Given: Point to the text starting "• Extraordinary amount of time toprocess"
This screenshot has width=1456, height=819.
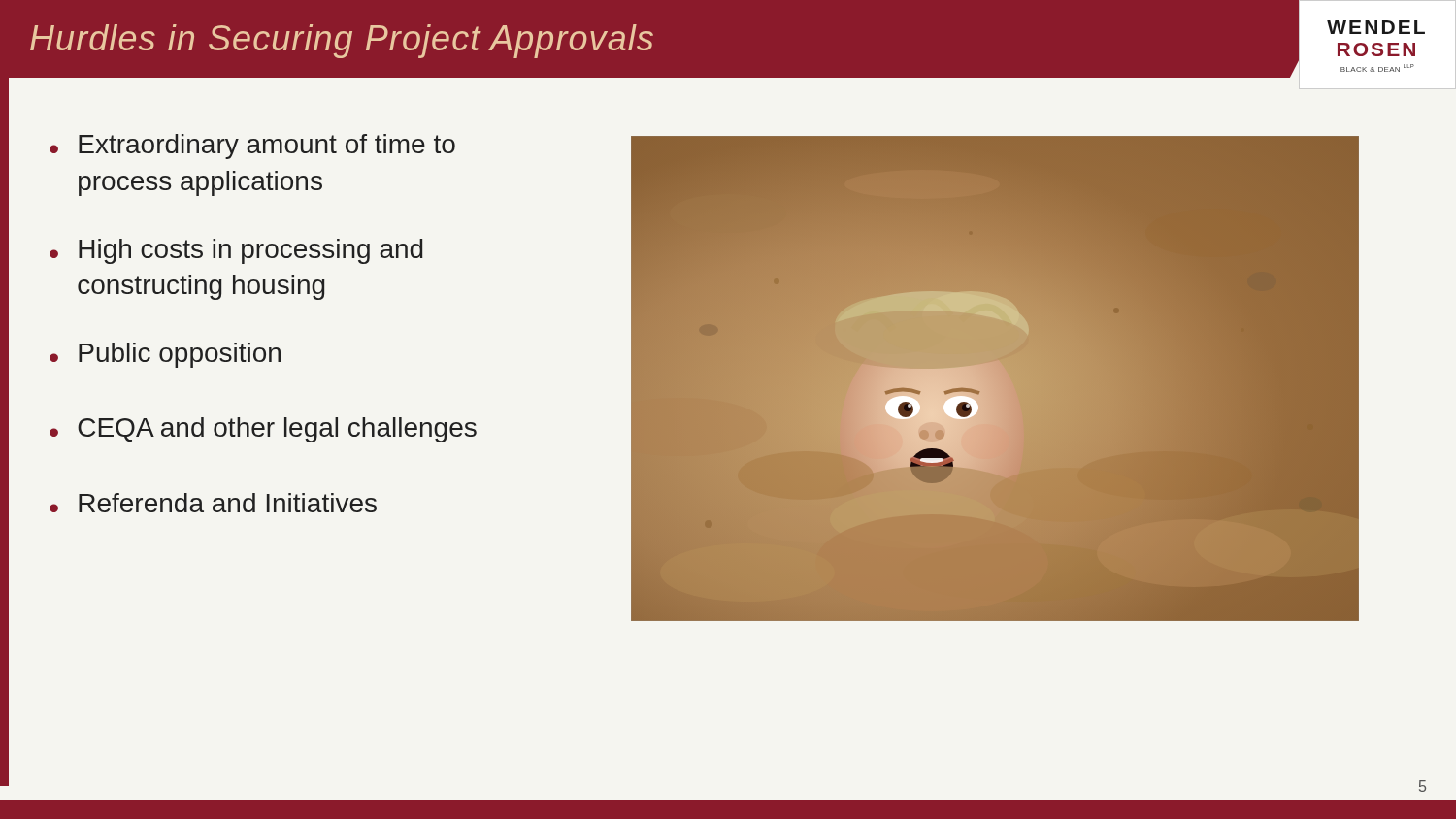Looking at the screenshot, I should (252, 163).
